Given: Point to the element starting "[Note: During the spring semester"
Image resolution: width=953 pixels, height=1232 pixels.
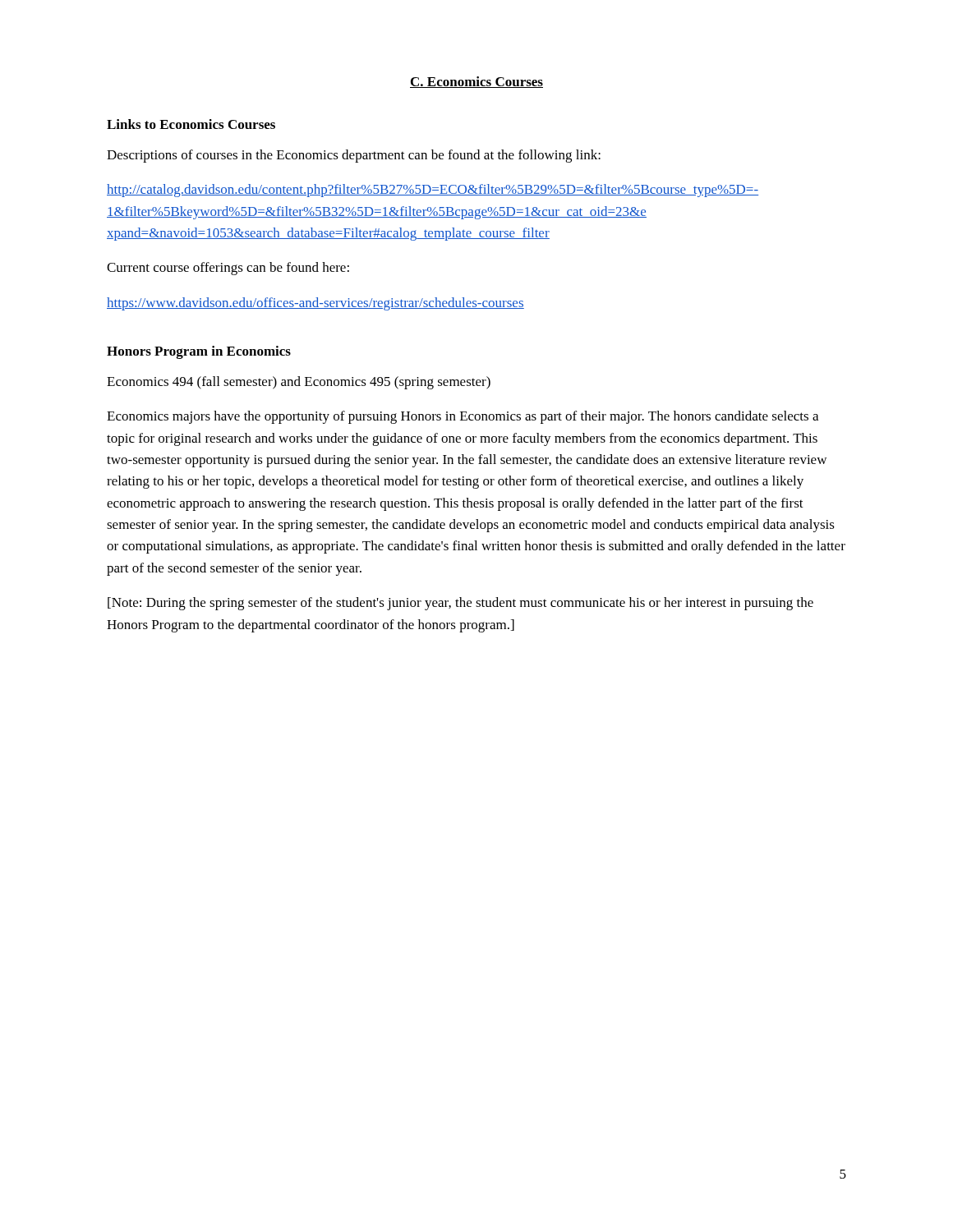Looking at the screenshot, I should pos(460,613).
